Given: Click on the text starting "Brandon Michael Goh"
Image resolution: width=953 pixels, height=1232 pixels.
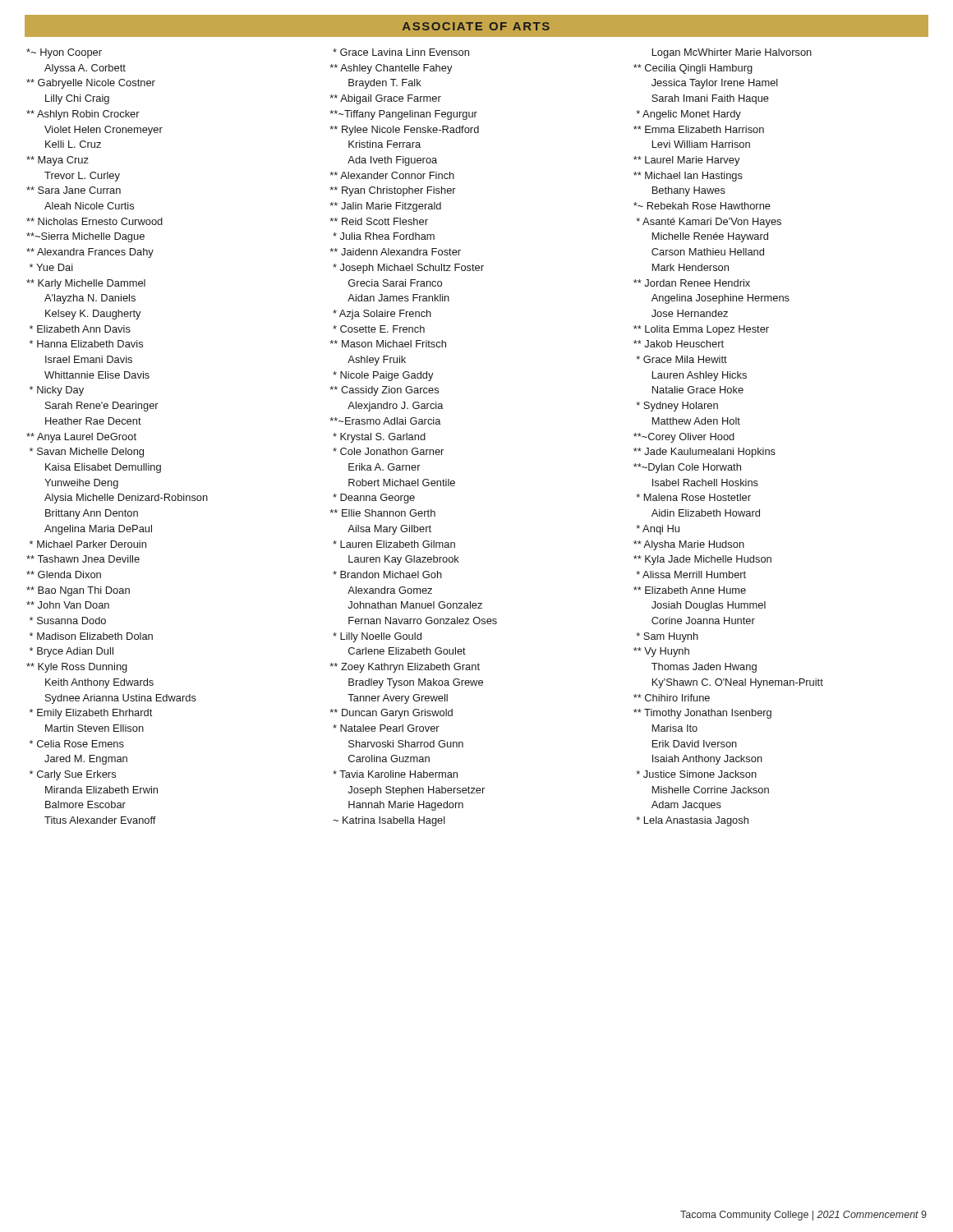Looking at the screenshot, I should 386,574.
